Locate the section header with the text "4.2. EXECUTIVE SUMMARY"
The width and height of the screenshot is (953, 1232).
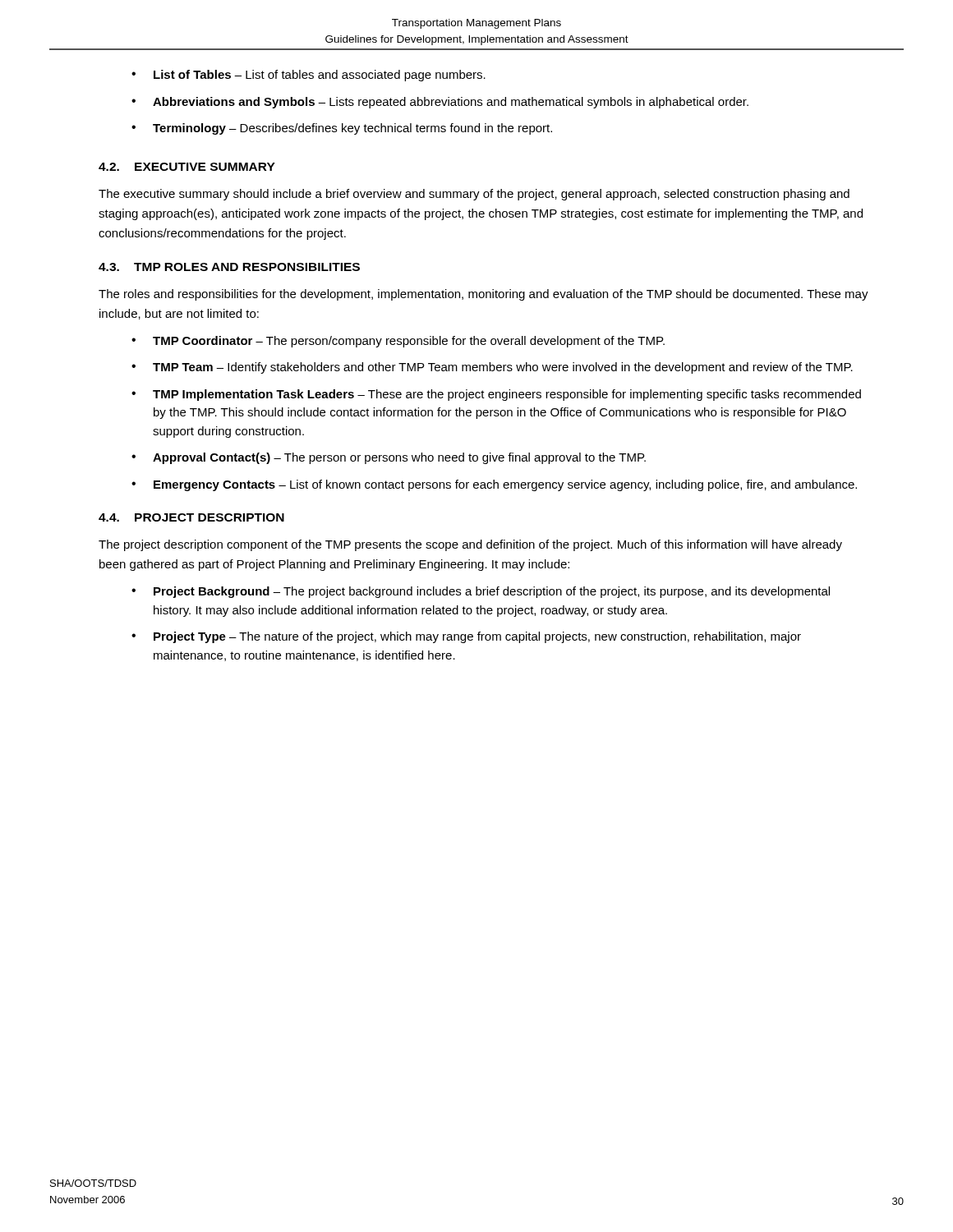click(187, 166)
